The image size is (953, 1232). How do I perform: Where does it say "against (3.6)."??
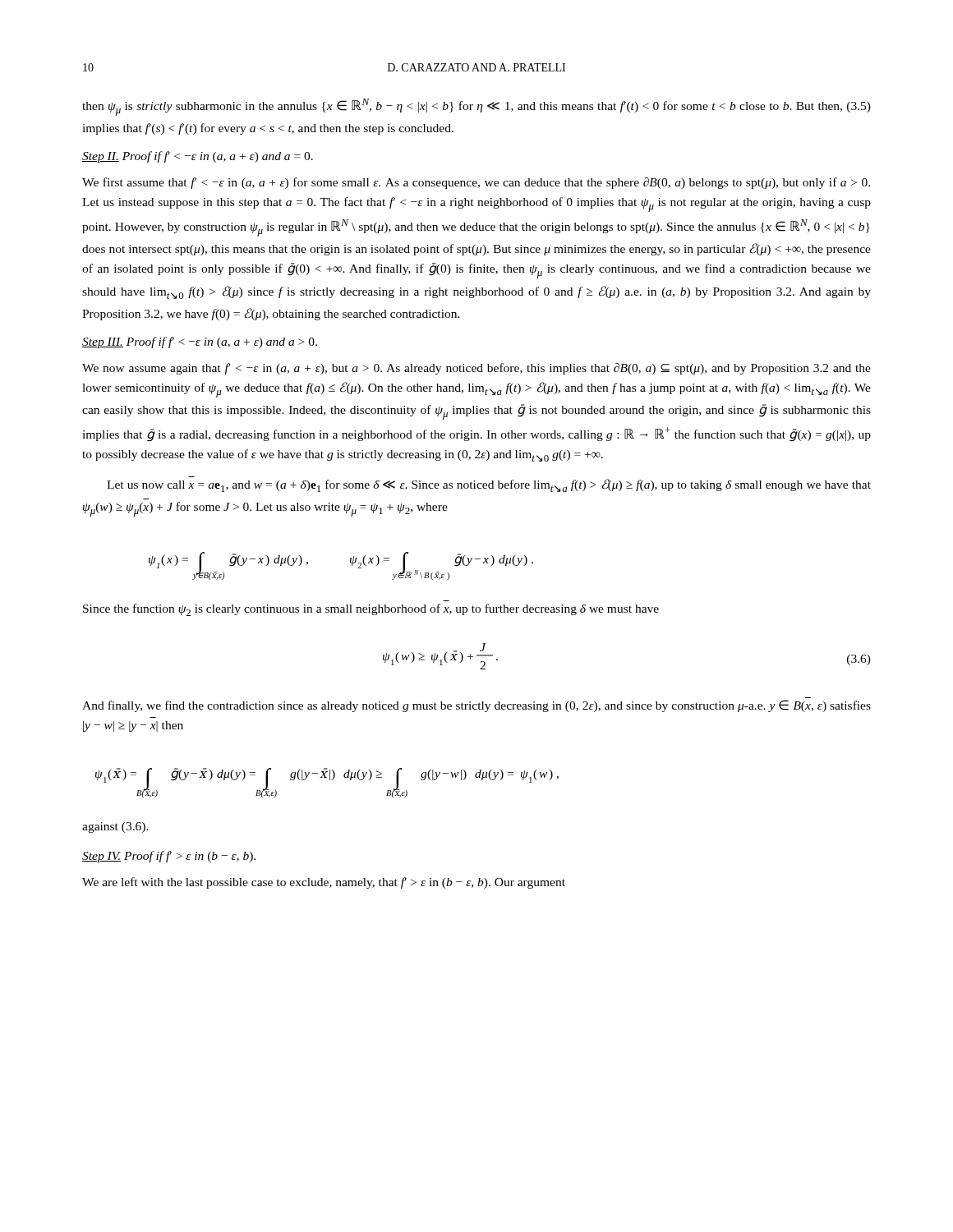pyautogui.click(x=116, y=826)
